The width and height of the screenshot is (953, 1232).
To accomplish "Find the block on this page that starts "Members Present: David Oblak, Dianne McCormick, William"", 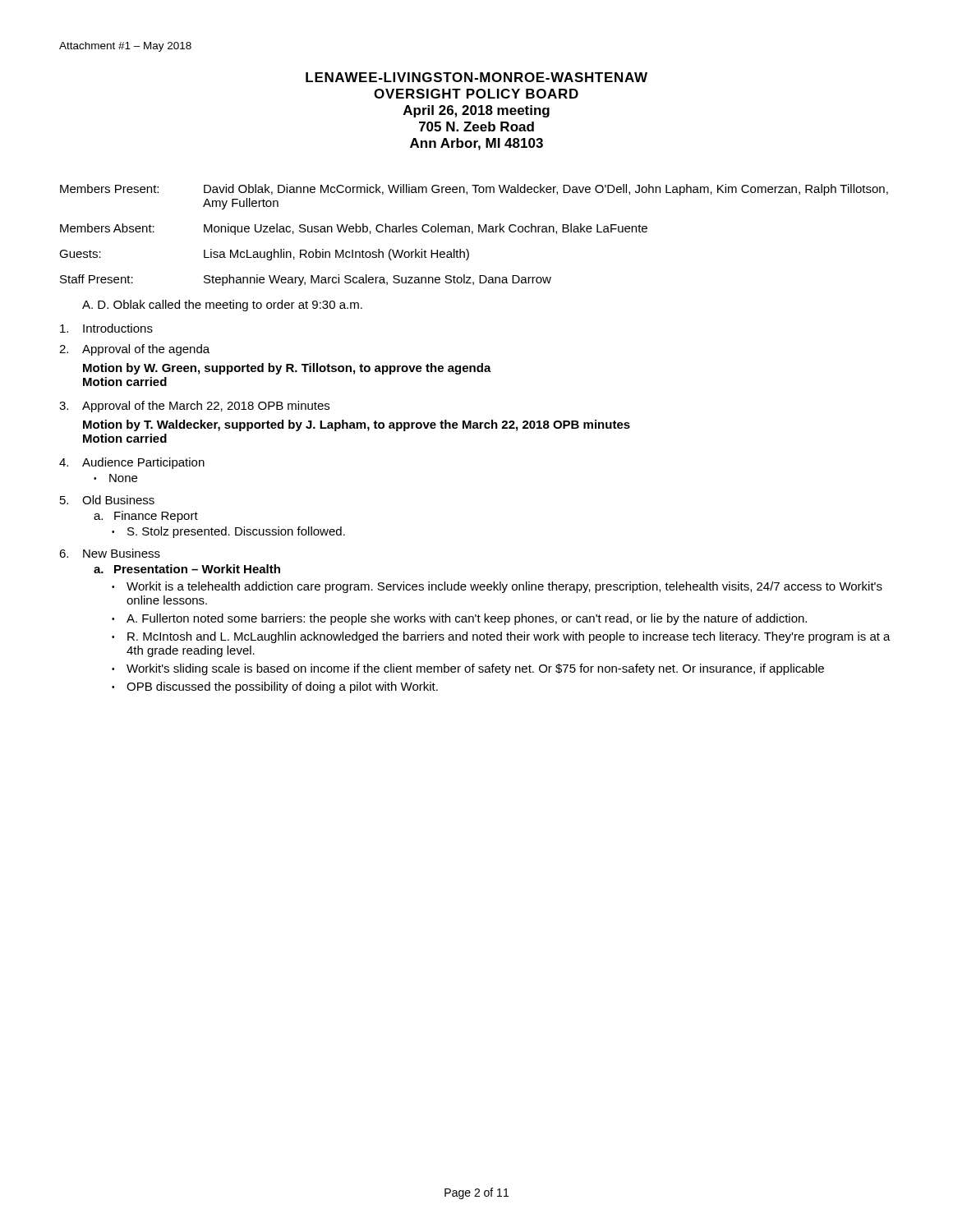I will tap(476, 195).
